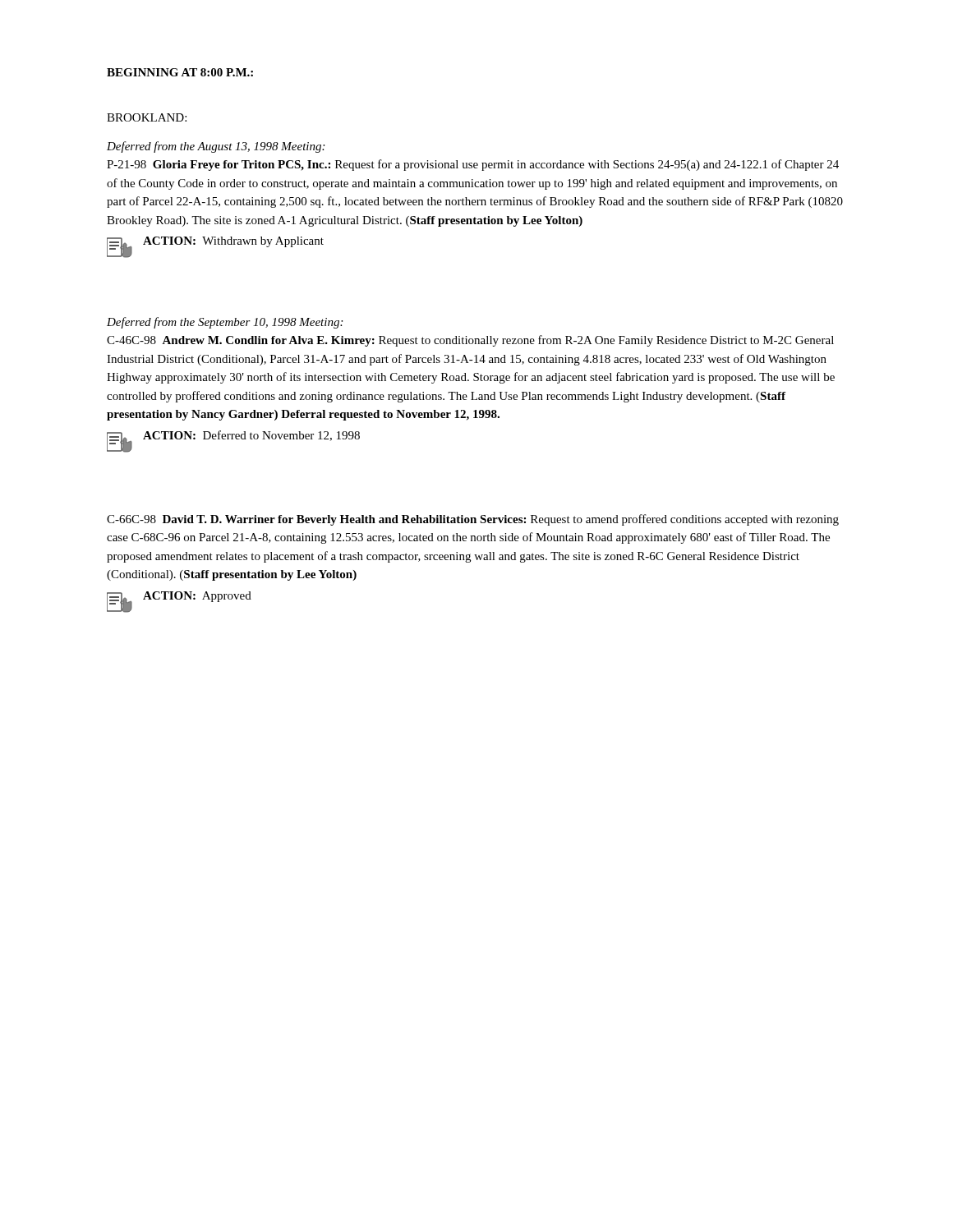Click on the text block with the text "ACTION: Withdrawn by"
Screen dimensions: 1232x953
(x=215, y=247)
